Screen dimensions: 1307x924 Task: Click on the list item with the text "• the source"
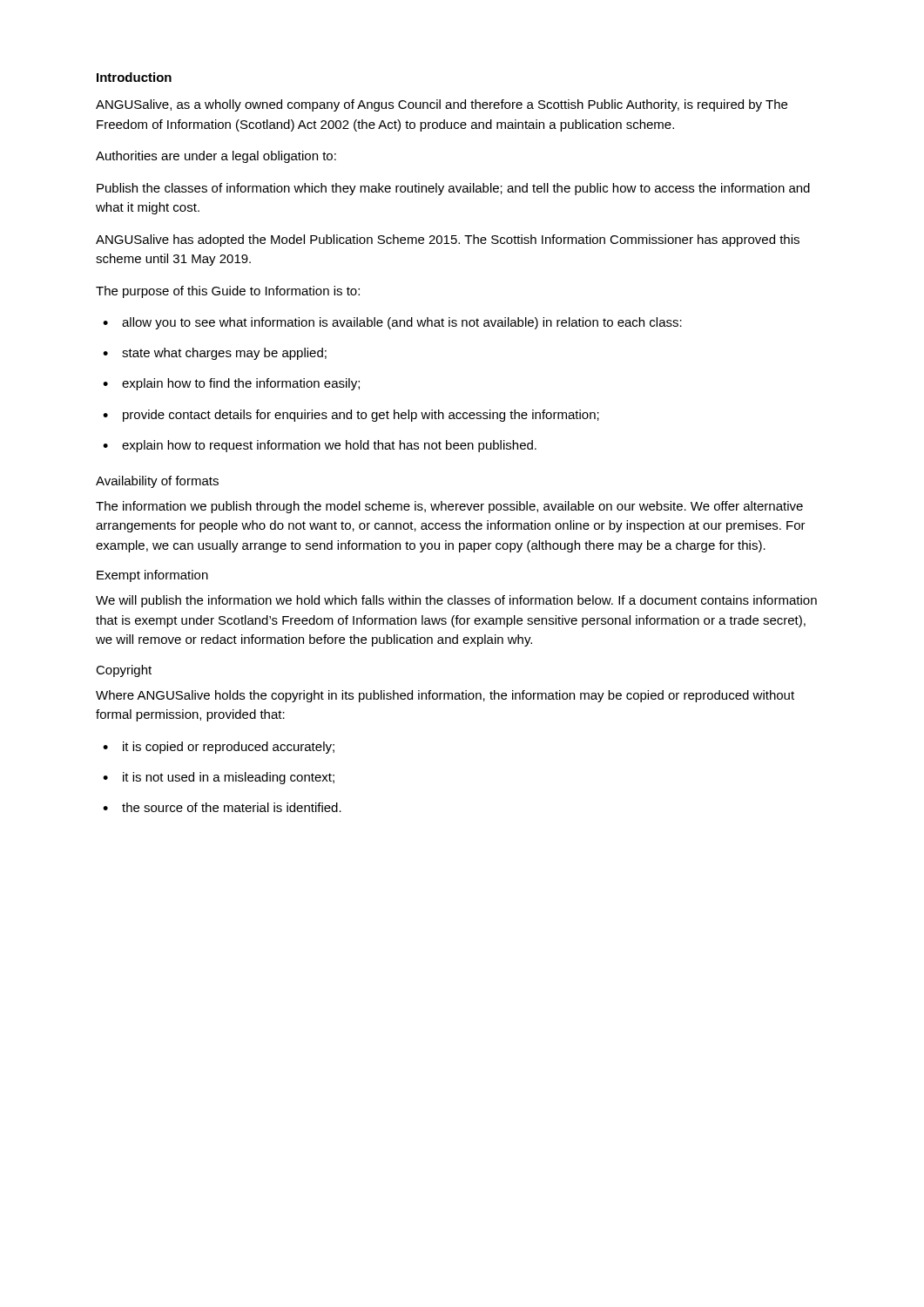tap(222, 807)
